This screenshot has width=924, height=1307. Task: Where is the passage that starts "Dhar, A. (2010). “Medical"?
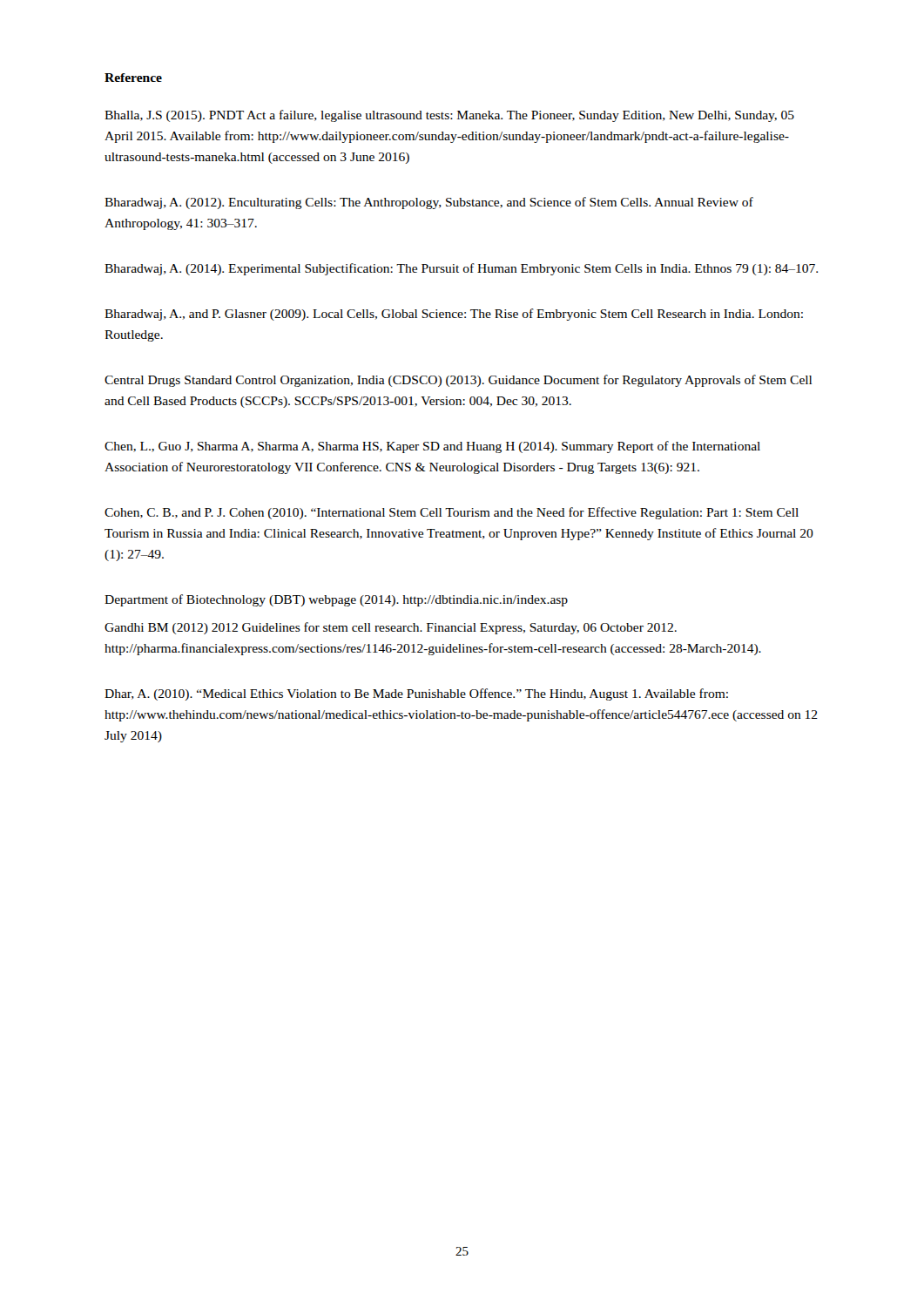(461, 714)
